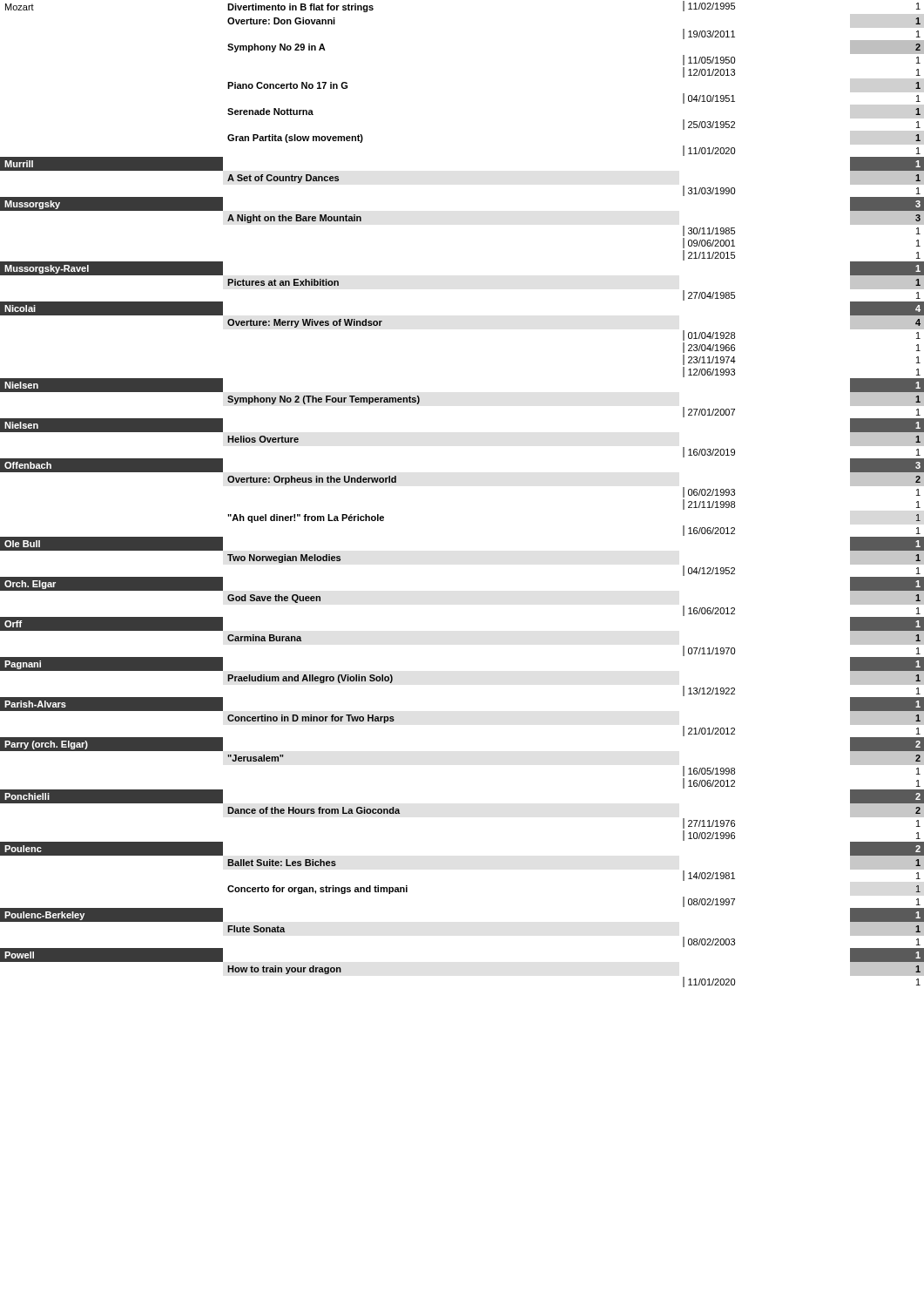Locate the text that reads "Flute Sonata 1"

[260, 928]
